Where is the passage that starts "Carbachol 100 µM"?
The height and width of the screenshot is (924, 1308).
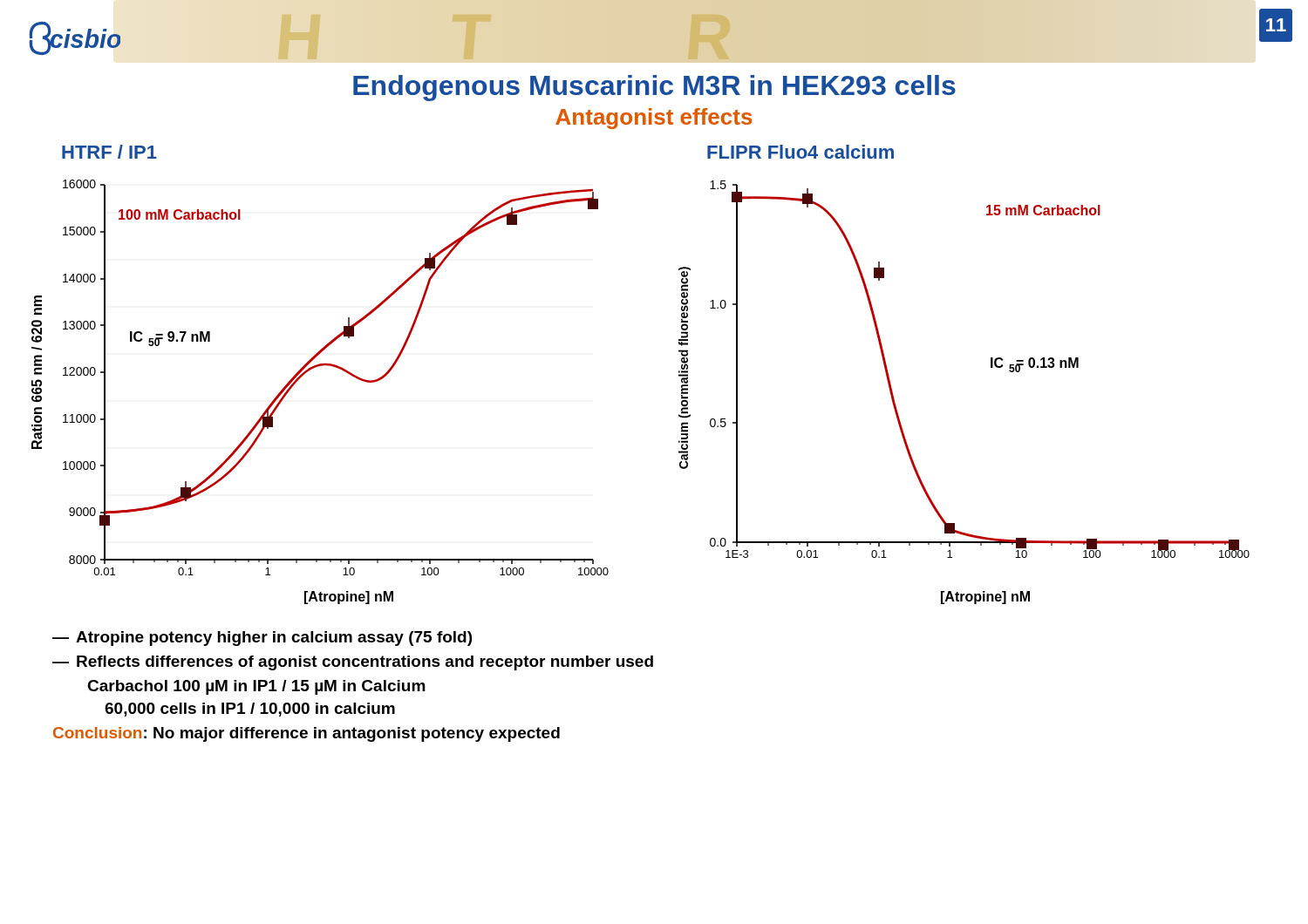coord(256,686)
